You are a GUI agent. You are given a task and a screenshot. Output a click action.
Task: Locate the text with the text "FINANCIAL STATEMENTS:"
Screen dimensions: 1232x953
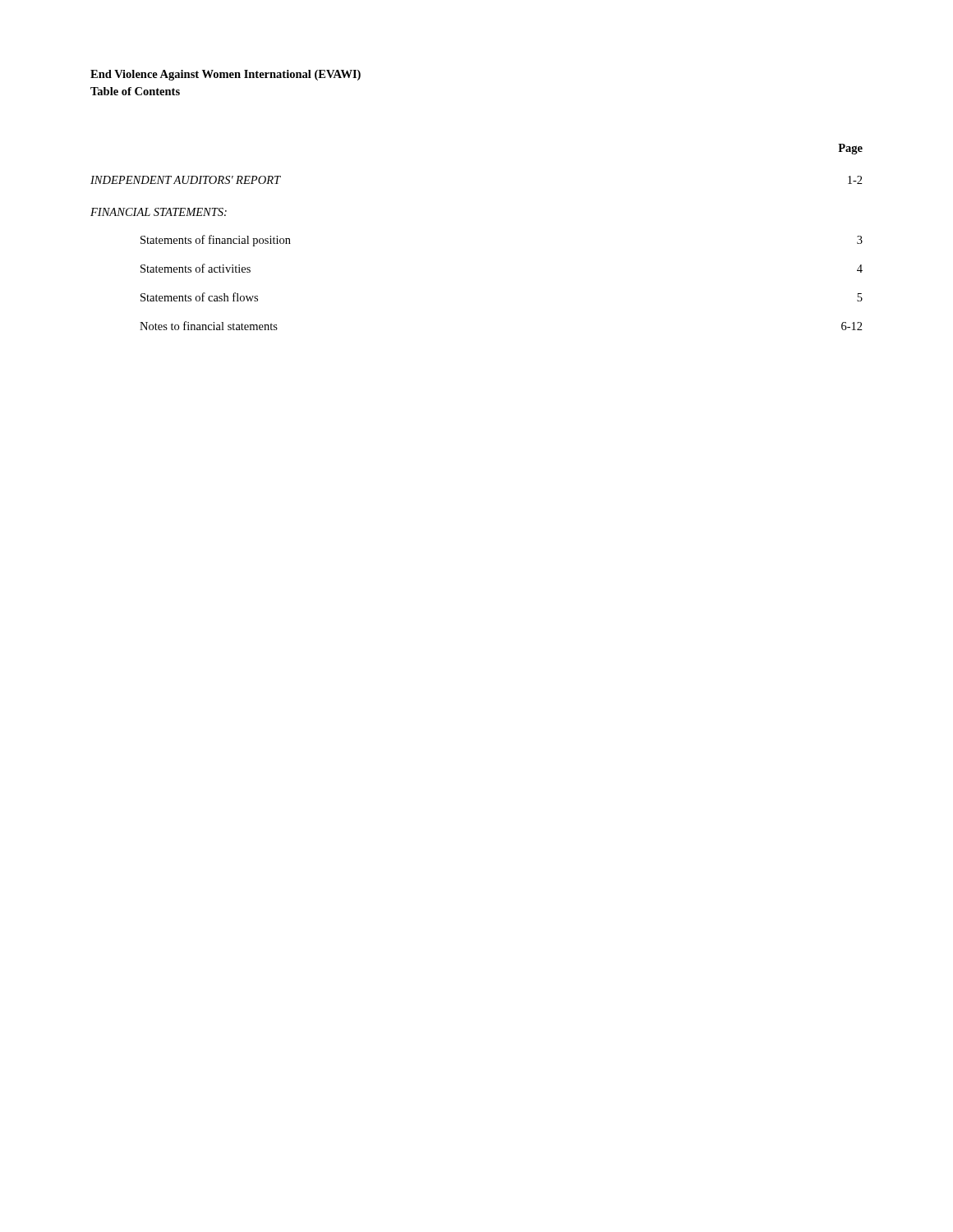coord(159,212)
